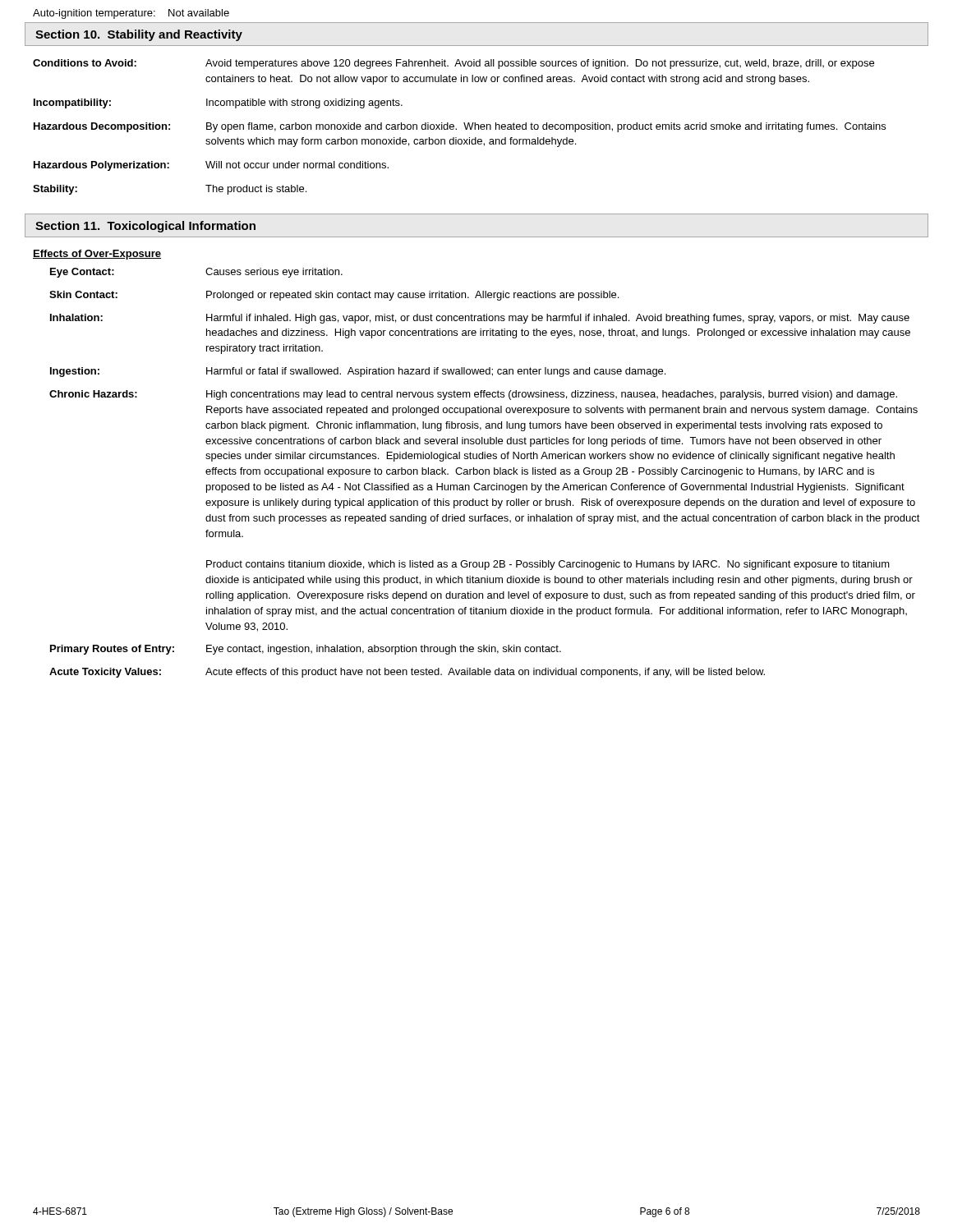This screenshot has width=953, height=1232.
Task: Find the block starting "Inhalation: Harmful if inhaled. High gas, vapor, mist,"
Action: point(476,333)
